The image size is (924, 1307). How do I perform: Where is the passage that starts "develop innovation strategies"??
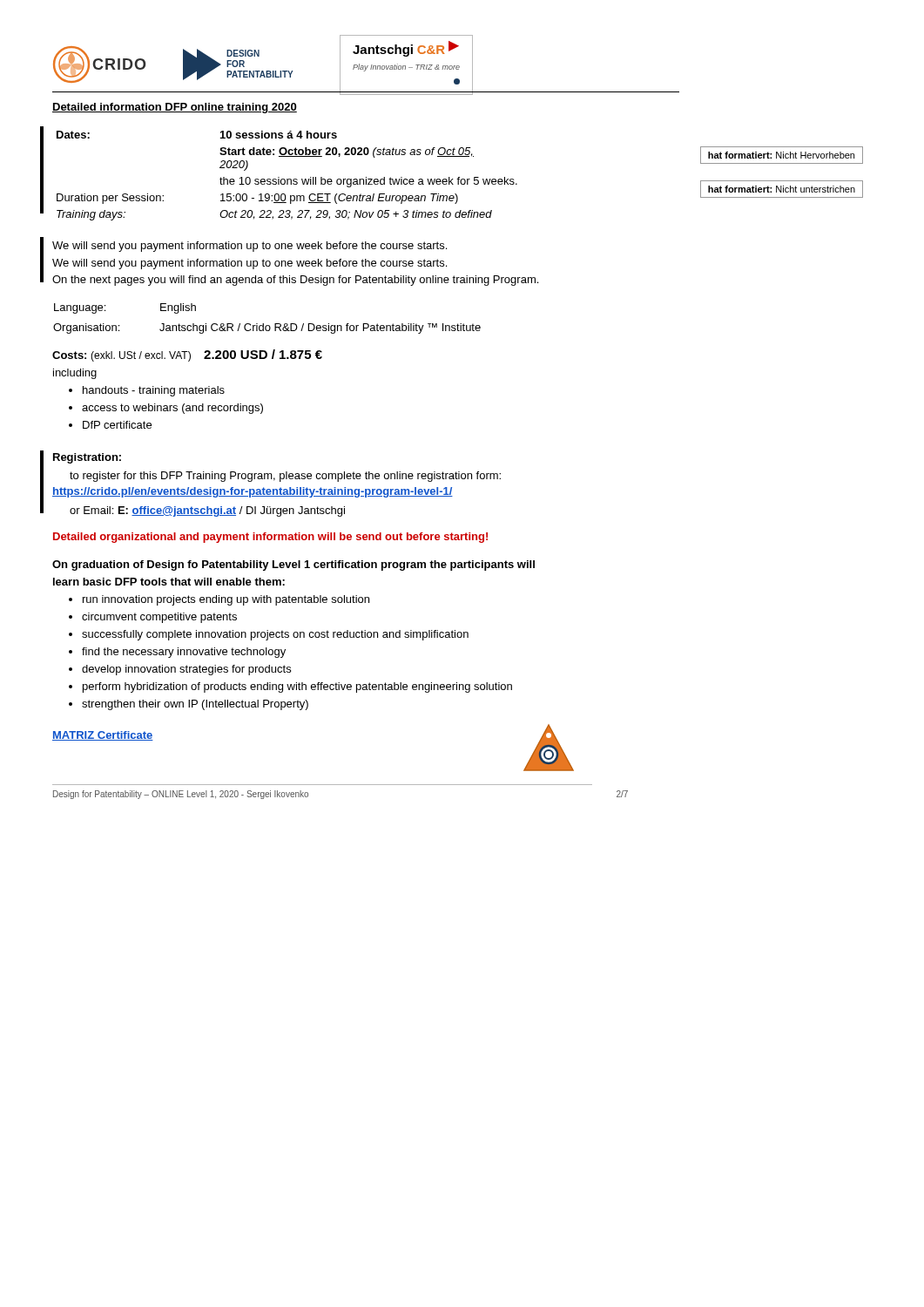[176, 669]
